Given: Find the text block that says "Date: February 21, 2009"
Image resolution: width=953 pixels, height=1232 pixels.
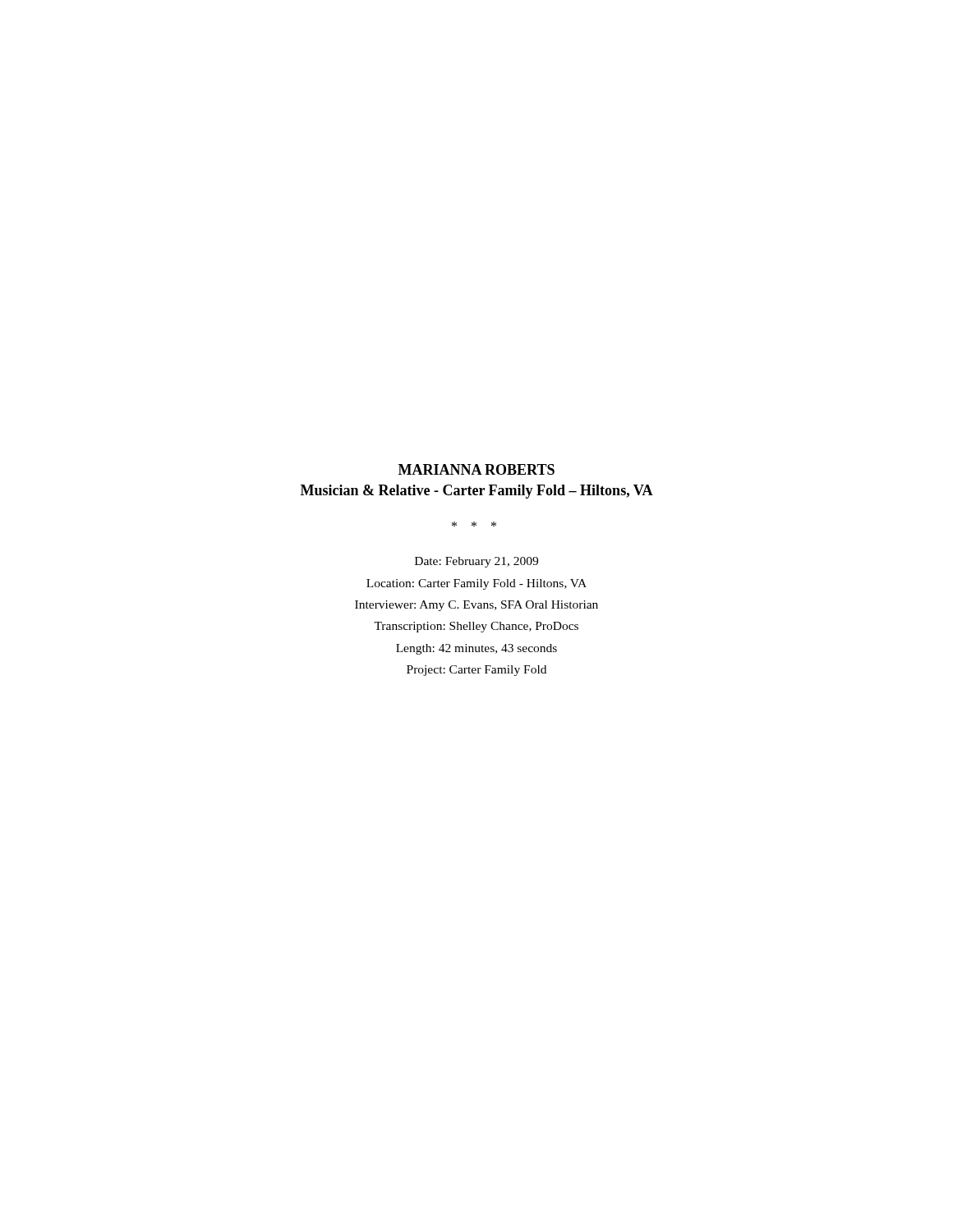Looking at the screenshot, I should coord(476,615).
